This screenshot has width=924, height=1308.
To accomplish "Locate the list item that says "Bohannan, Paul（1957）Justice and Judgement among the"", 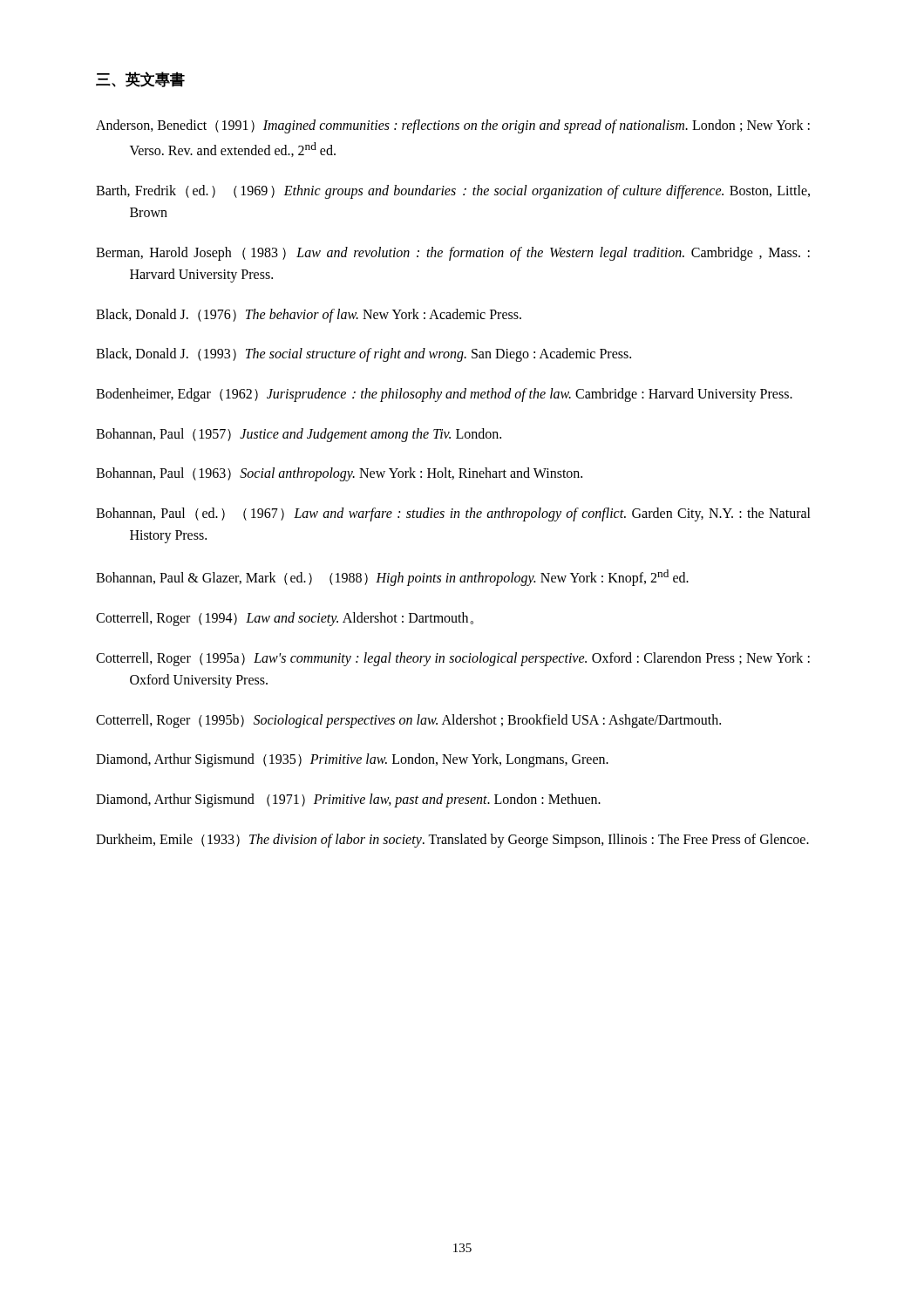I will (x=299, y=434).
